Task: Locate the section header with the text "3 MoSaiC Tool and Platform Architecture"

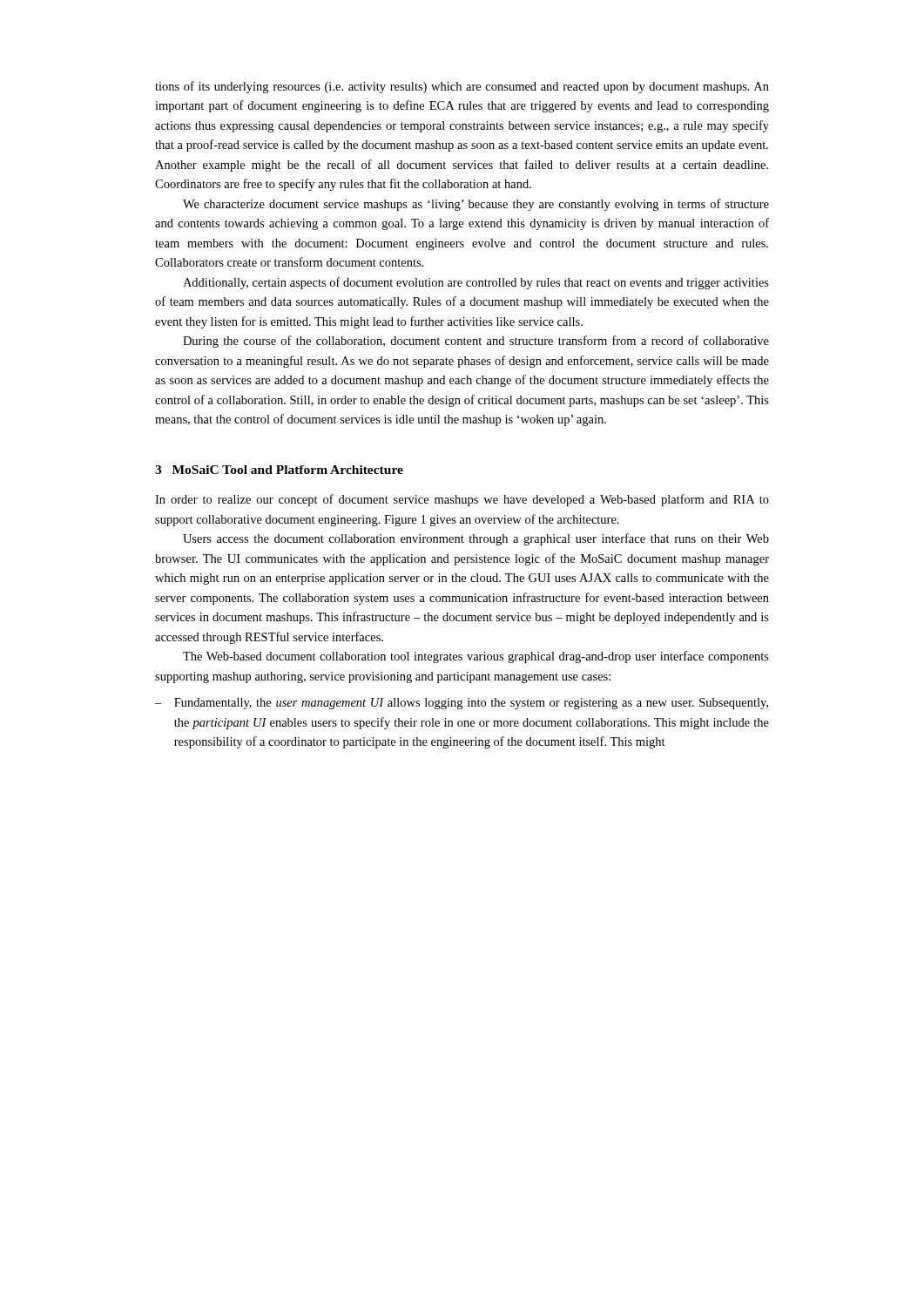Action: point(279,470)
